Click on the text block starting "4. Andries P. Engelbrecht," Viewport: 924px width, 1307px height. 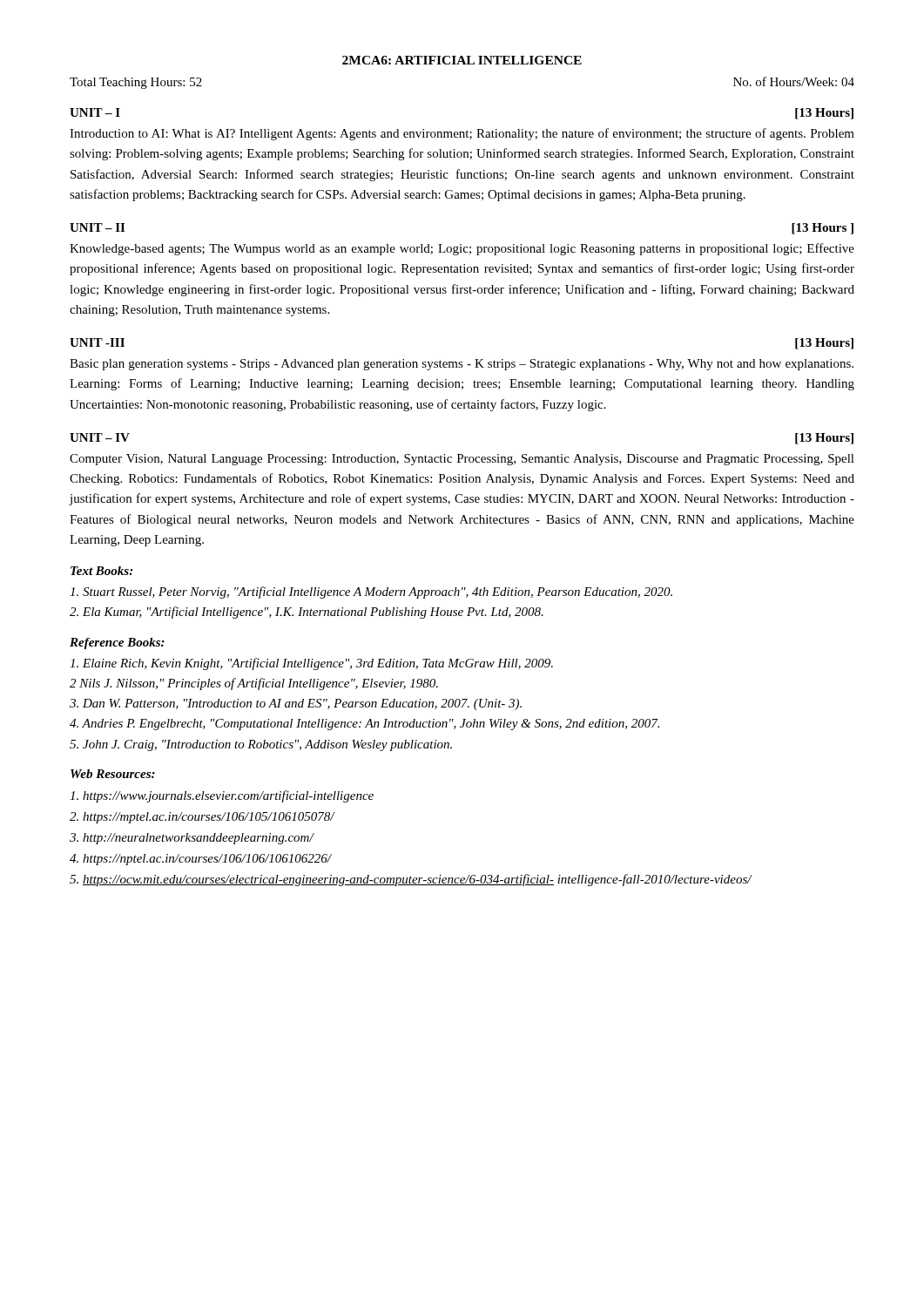365,723
